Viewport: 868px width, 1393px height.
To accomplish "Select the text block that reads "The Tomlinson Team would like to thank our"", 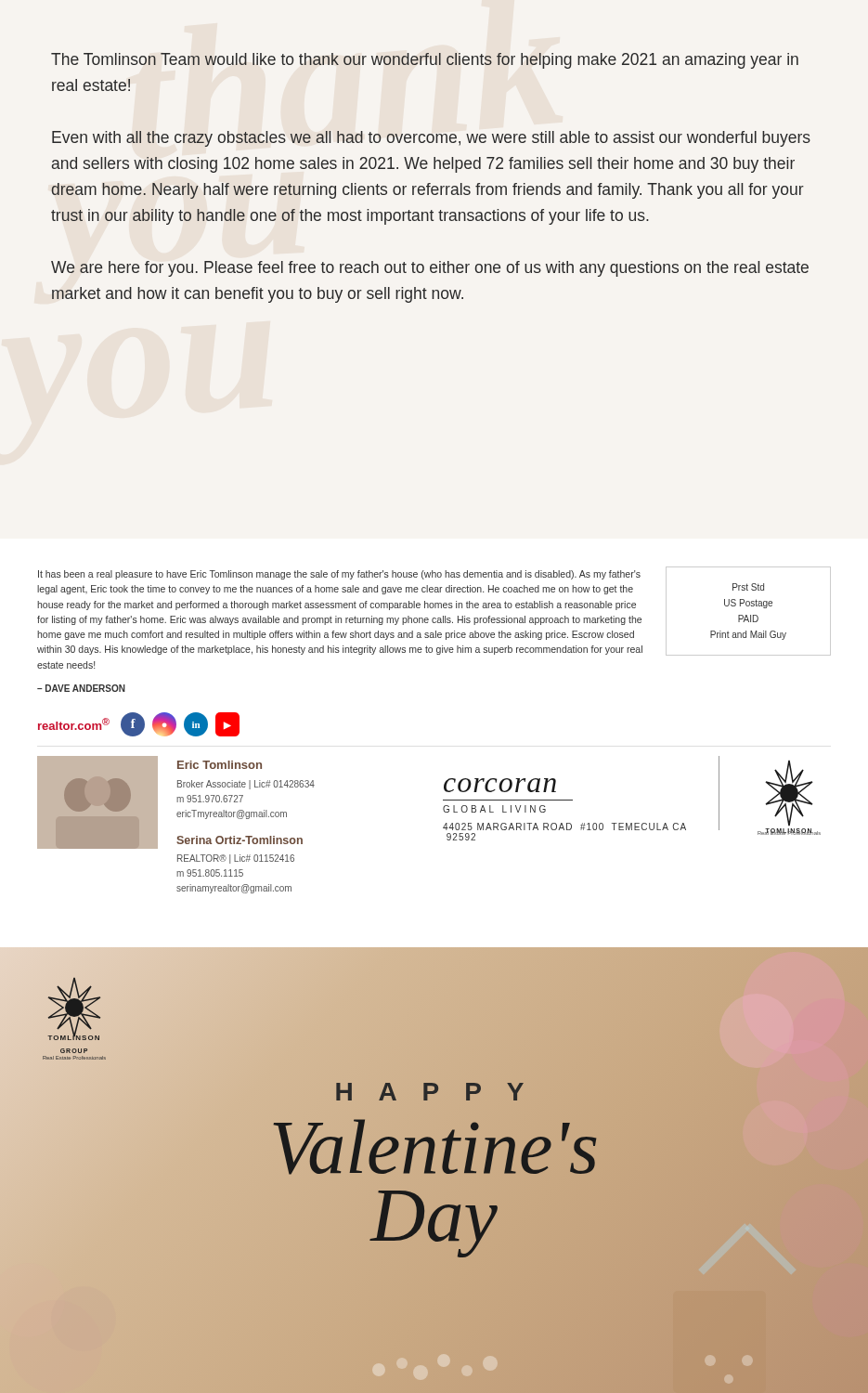I will pos(434,72).
